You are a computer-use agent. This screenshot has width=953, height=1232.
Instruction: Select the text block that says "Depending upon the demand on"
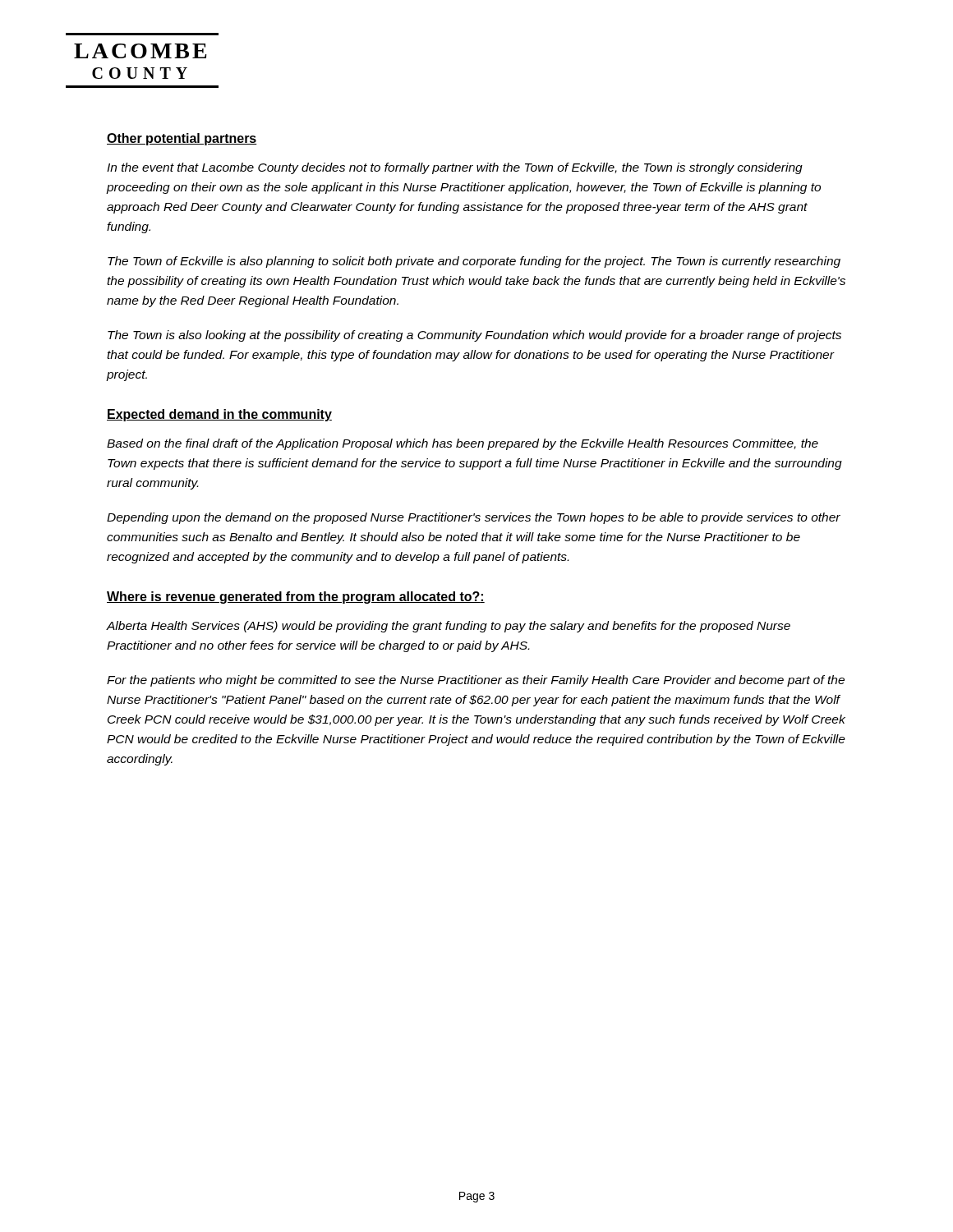[x=473, y=537]
